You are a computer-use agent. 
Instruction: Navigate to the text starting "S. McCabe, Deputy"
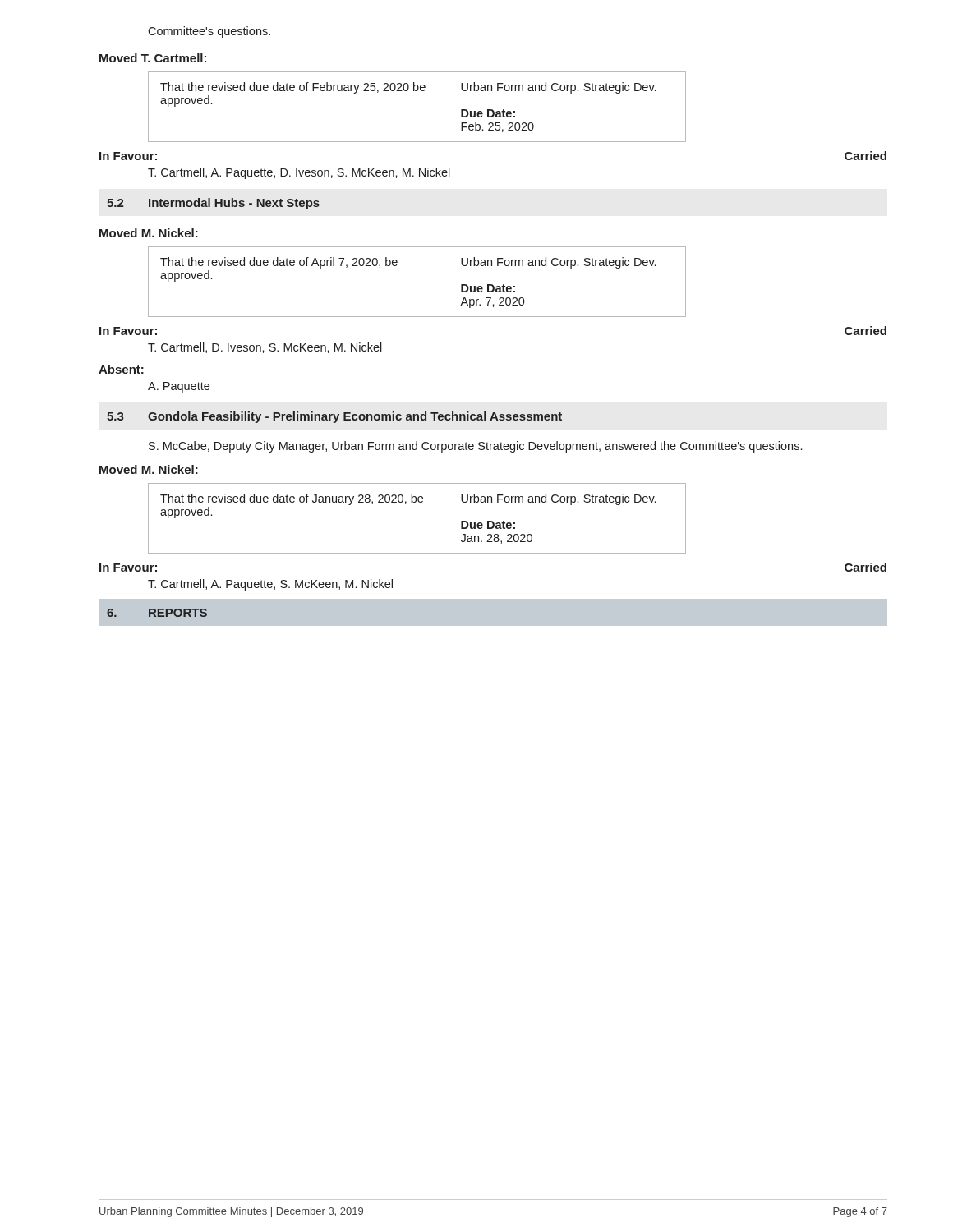475,446
